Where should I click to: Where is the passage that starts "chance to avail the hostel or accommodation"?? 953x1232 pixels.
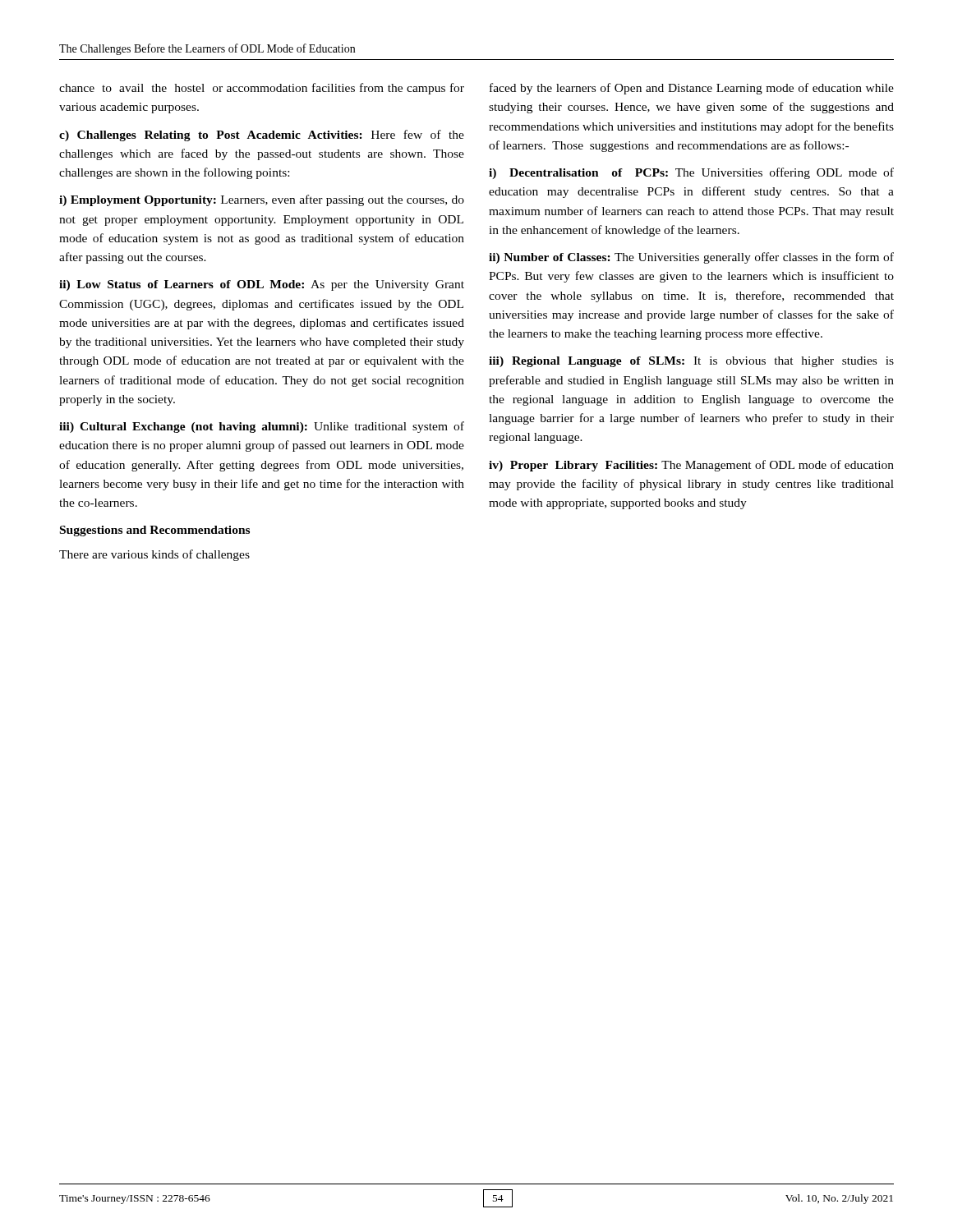click(262, 97)
